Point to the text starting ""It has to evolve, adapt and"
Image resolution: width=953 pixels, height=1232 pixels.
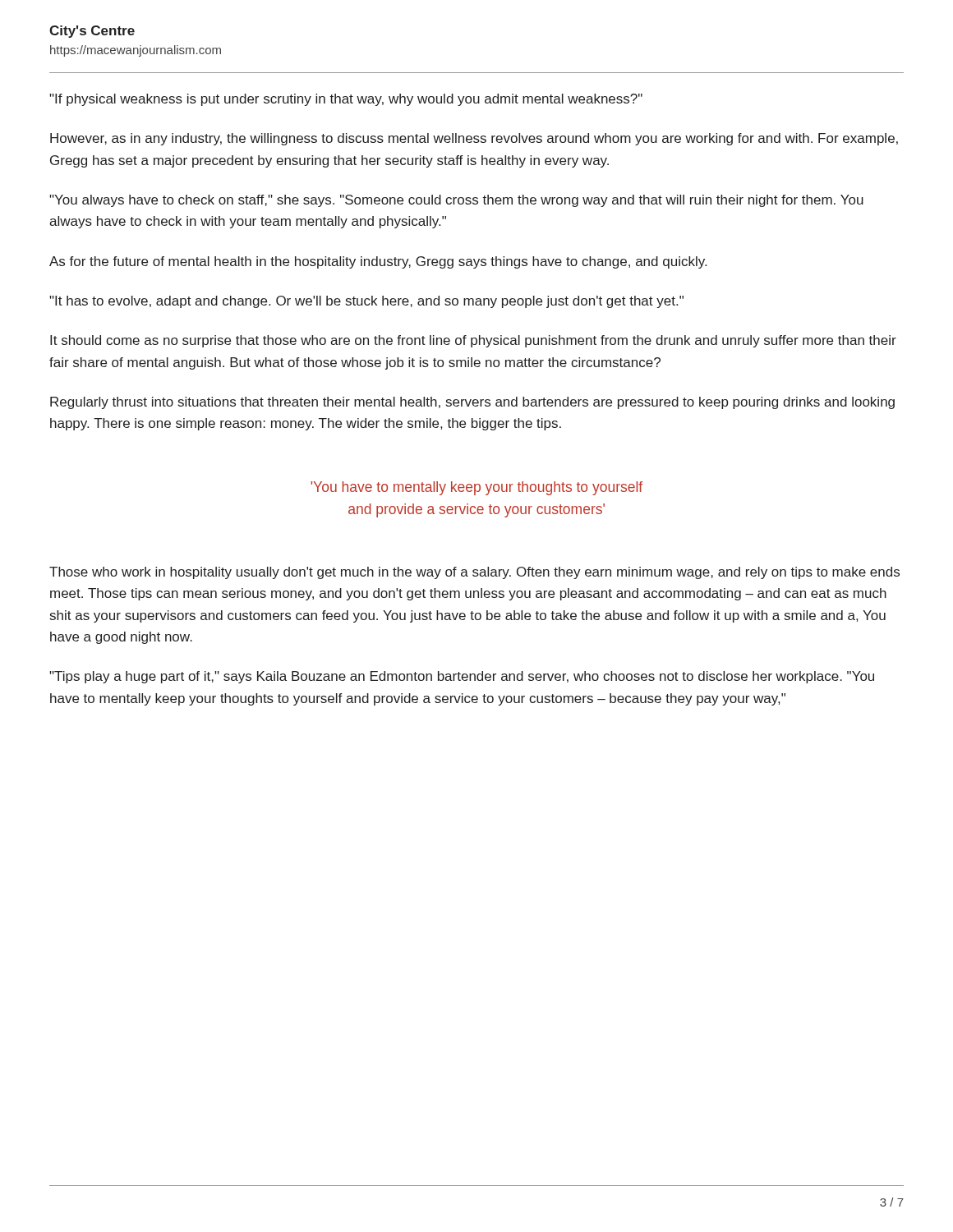(367, 301)
